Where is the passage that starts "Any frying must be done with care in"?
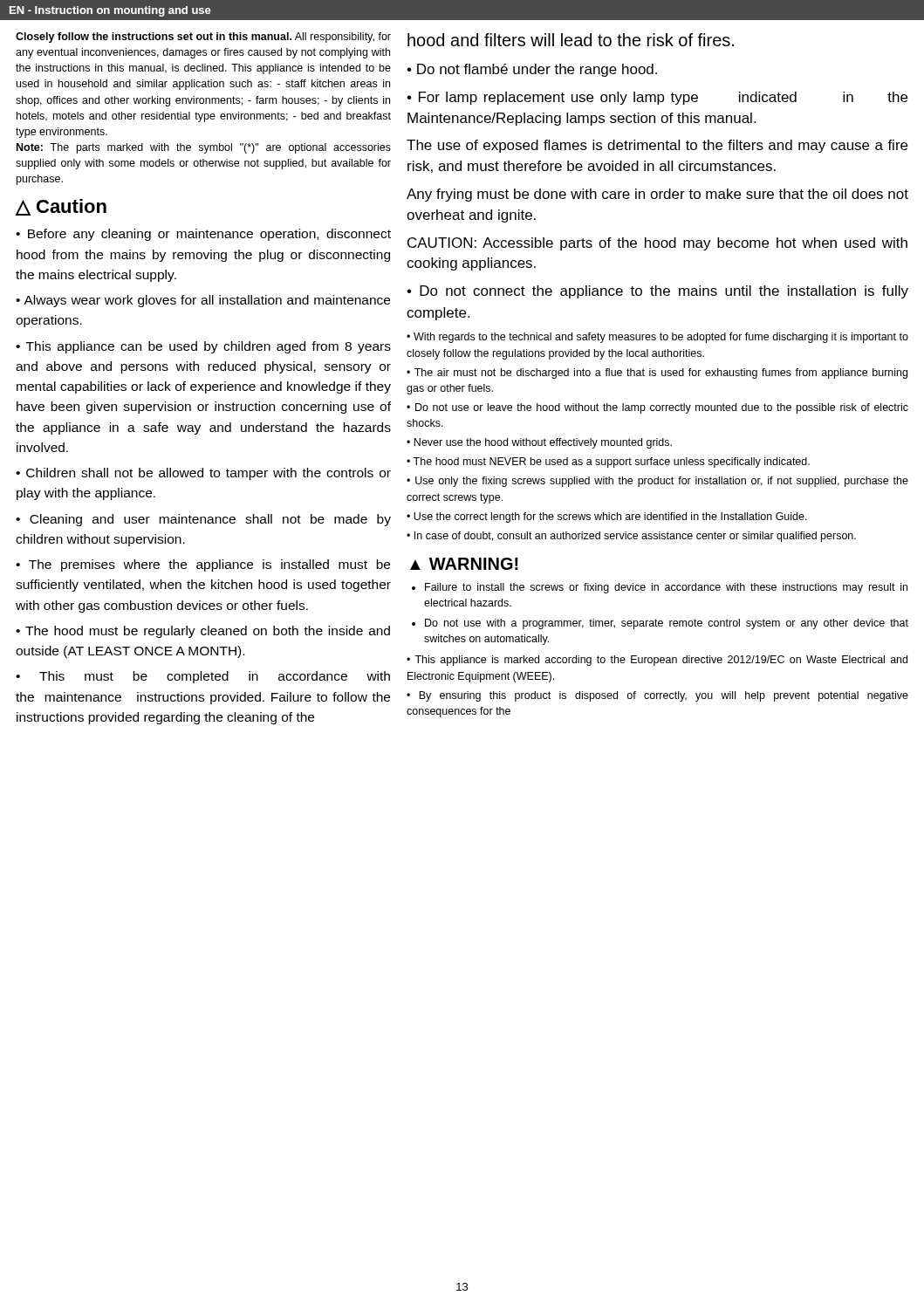 (657, 205)
